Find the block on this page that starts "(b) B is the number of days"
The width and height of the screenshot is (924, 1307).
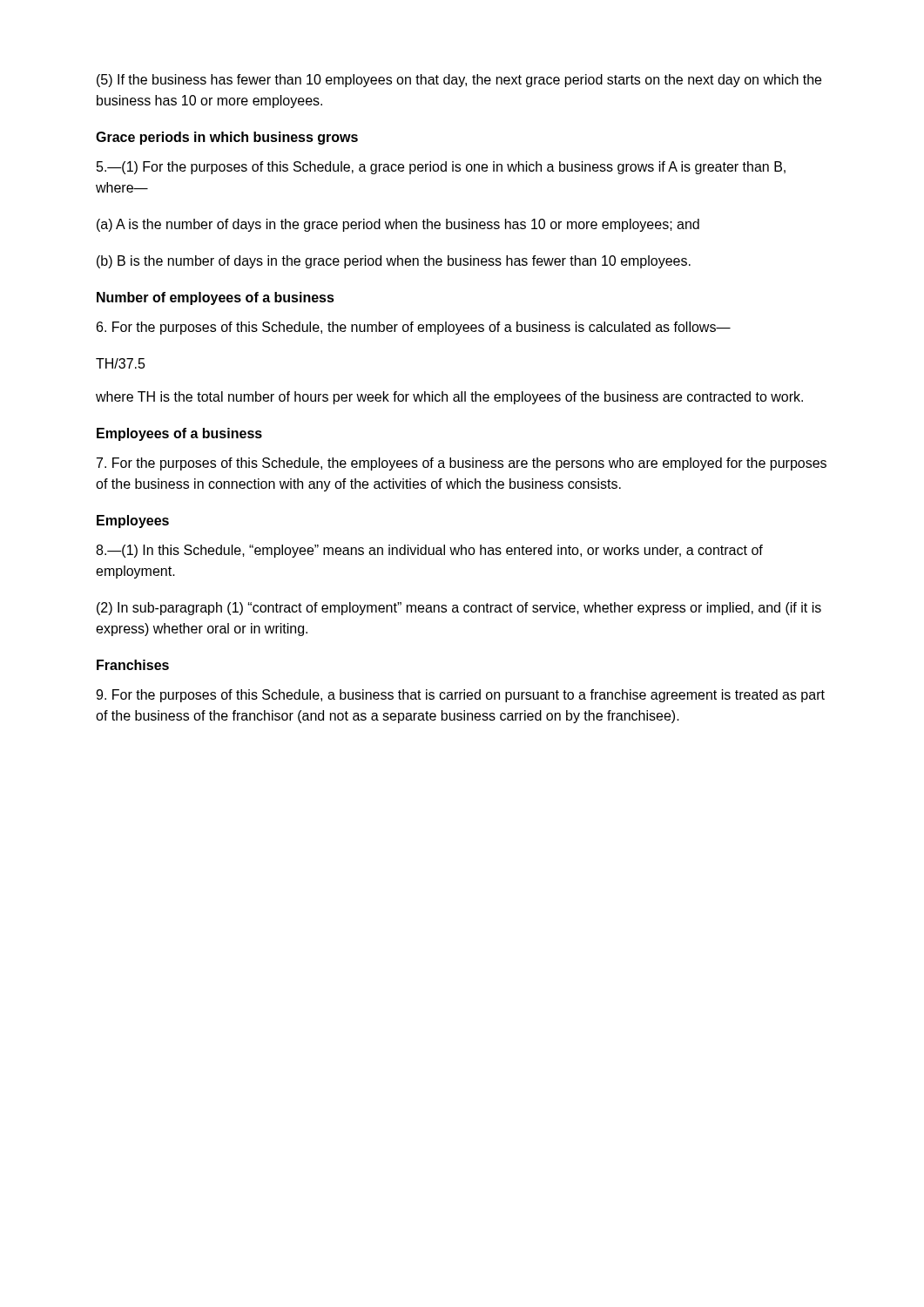(x=394, y=261)
